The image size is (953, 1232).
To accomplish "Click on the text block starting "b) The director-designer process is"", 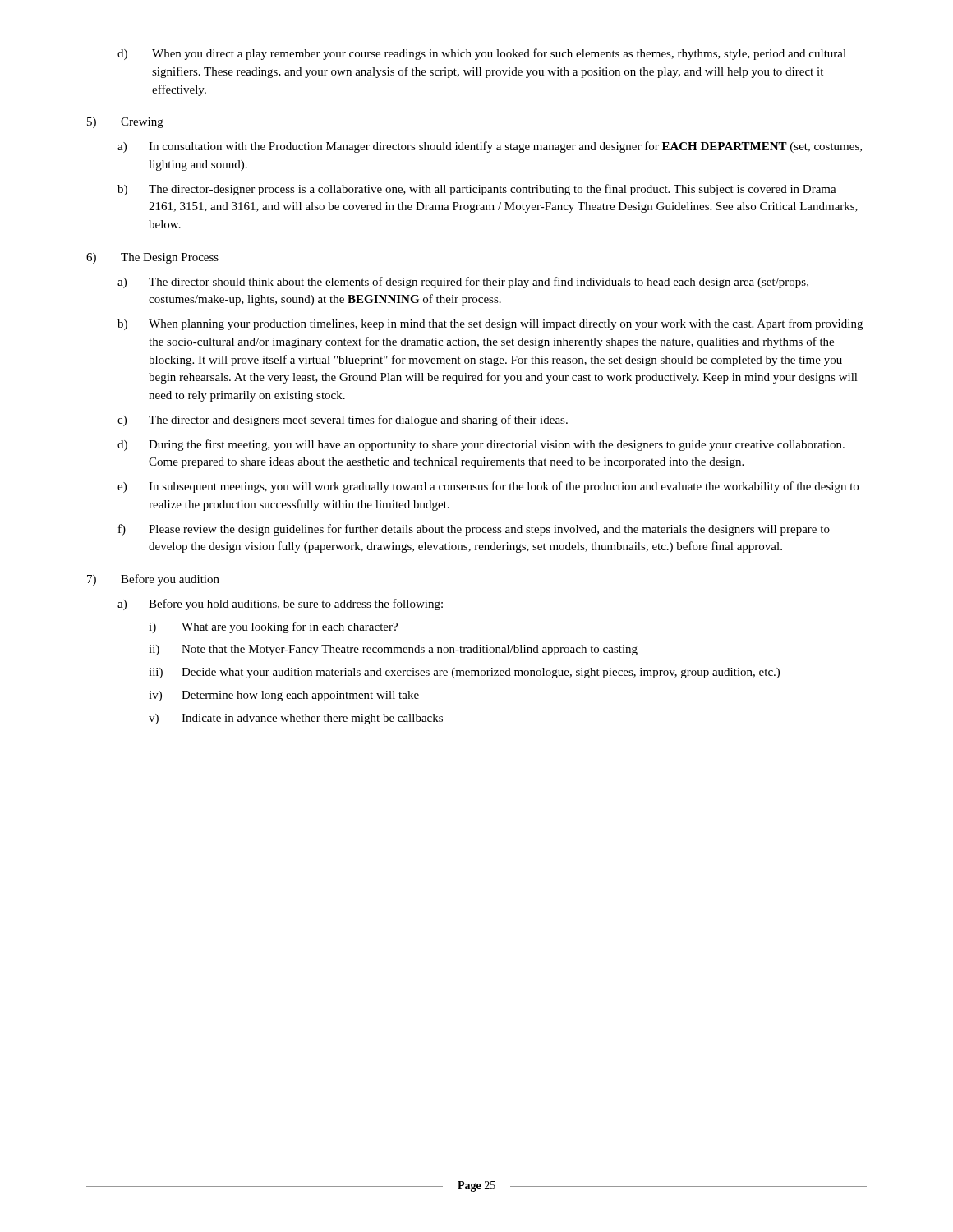I will 492,207.
